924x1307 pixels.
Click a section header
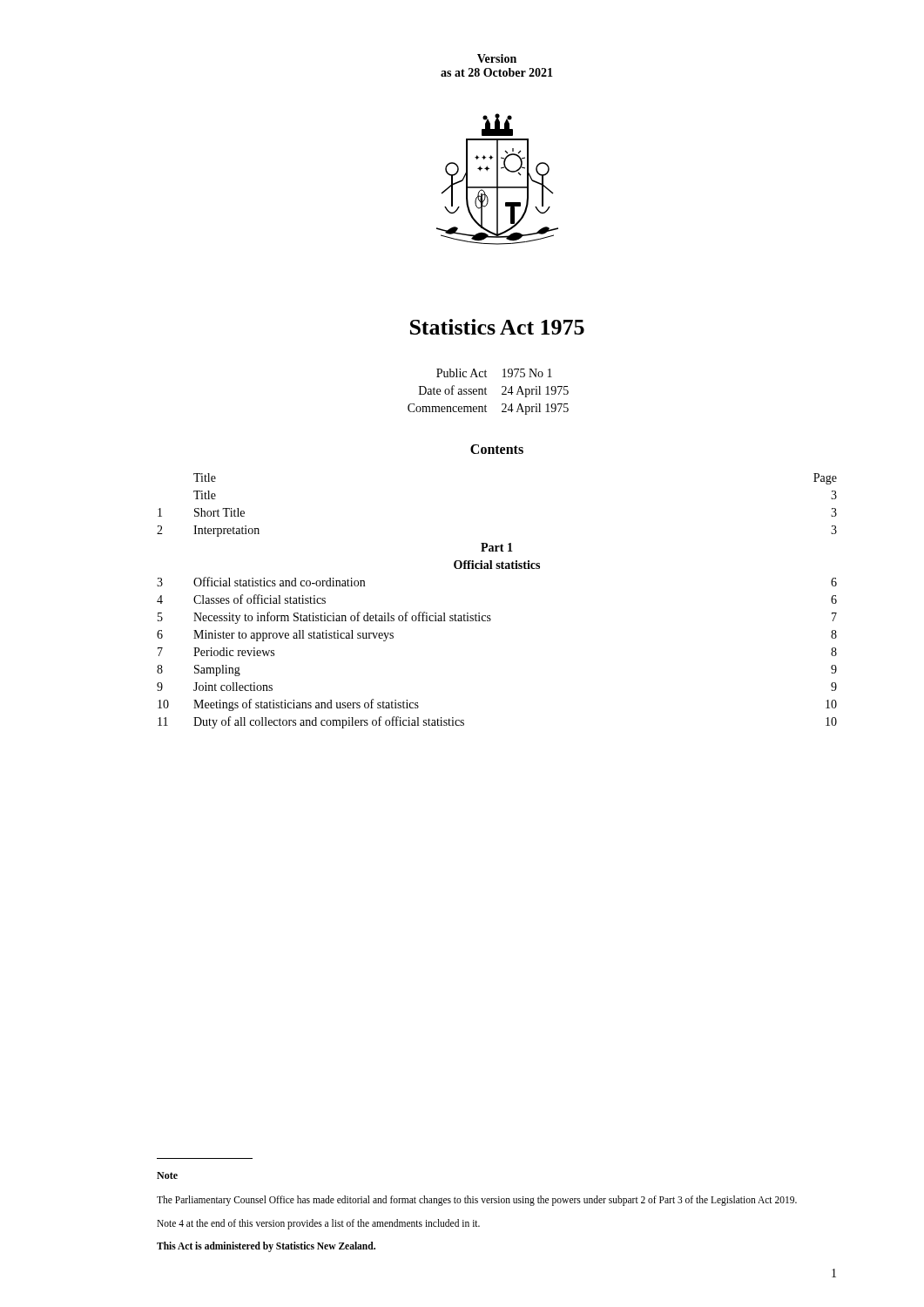(497, 449)
